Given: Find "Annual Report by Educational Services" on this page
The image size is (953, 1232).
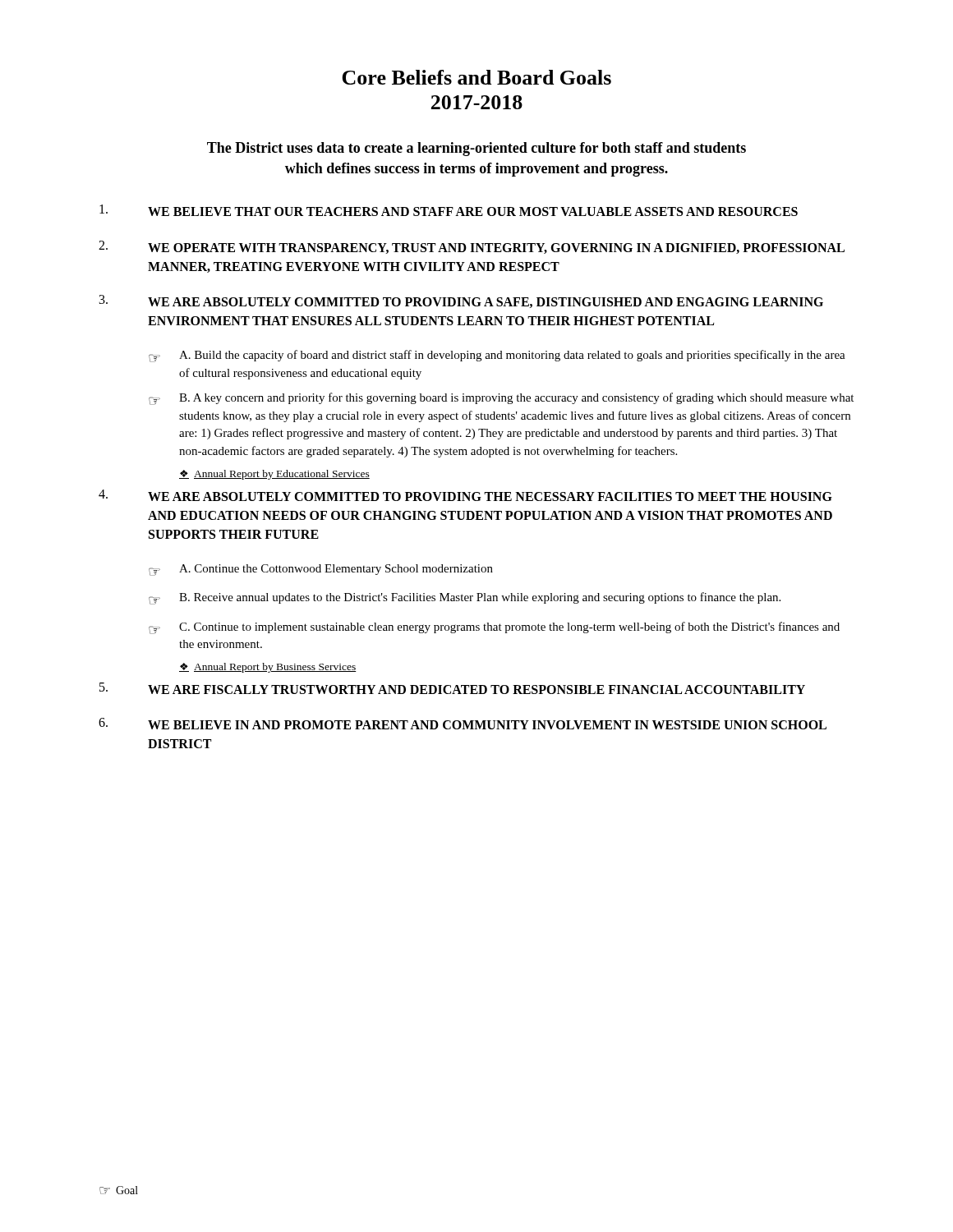Looking at the screenshot, I should (282, 473).
